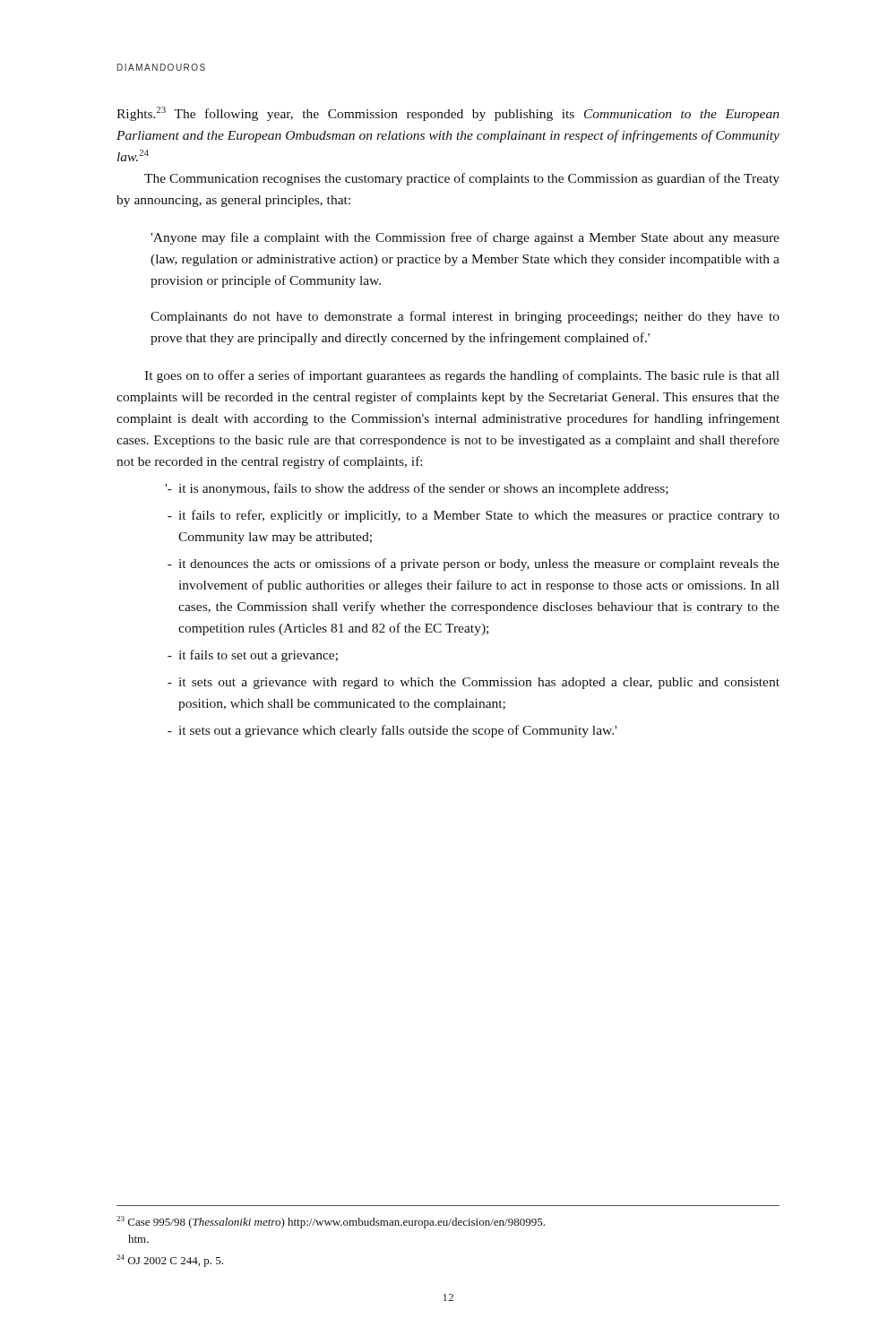Point to the text starting "Rights.23 The following year, the Commission responded"

(x=448, y=114)
